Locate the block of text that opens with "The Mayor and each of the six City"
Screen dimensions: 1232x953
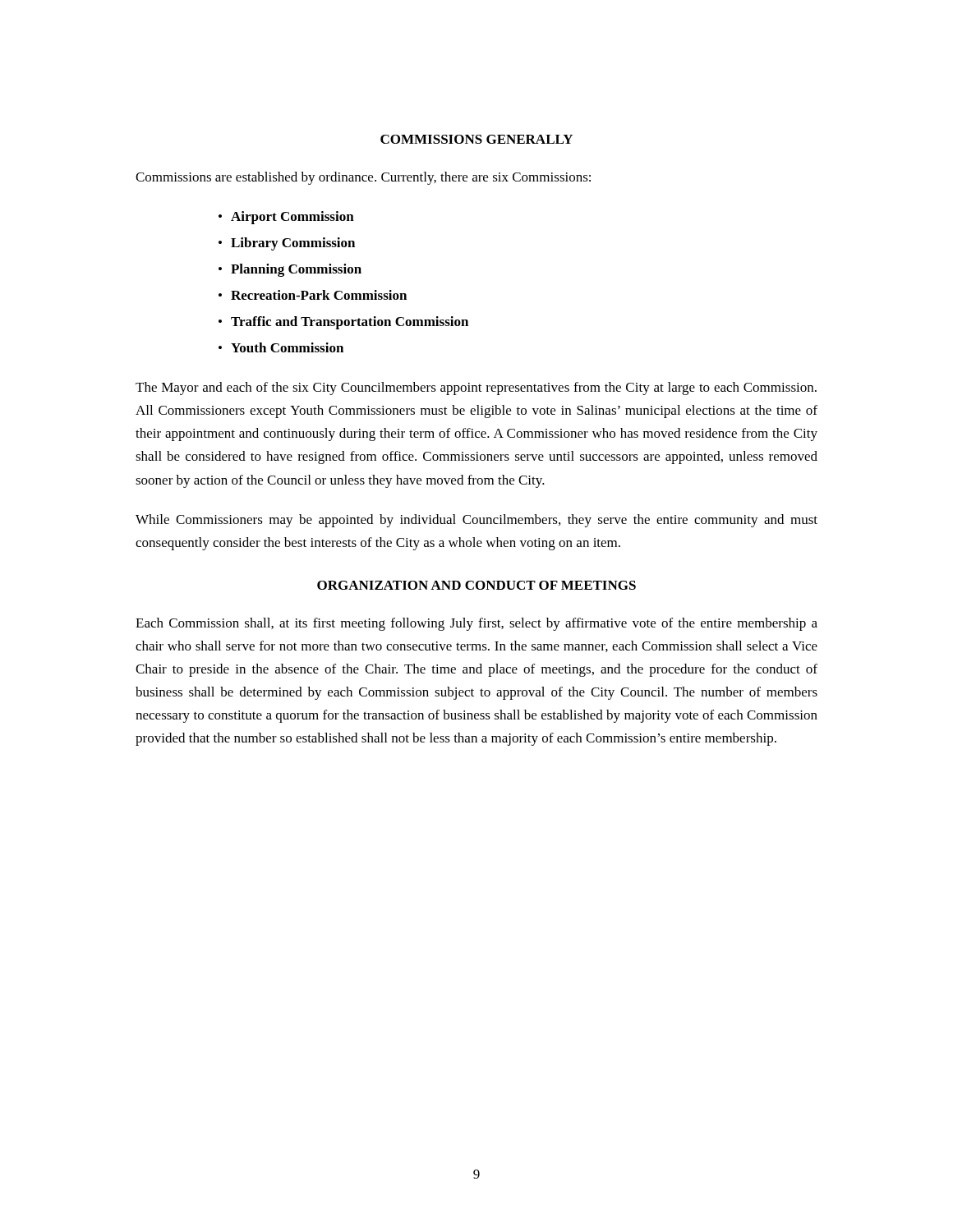pyautogui.click(x=476, y=434)
